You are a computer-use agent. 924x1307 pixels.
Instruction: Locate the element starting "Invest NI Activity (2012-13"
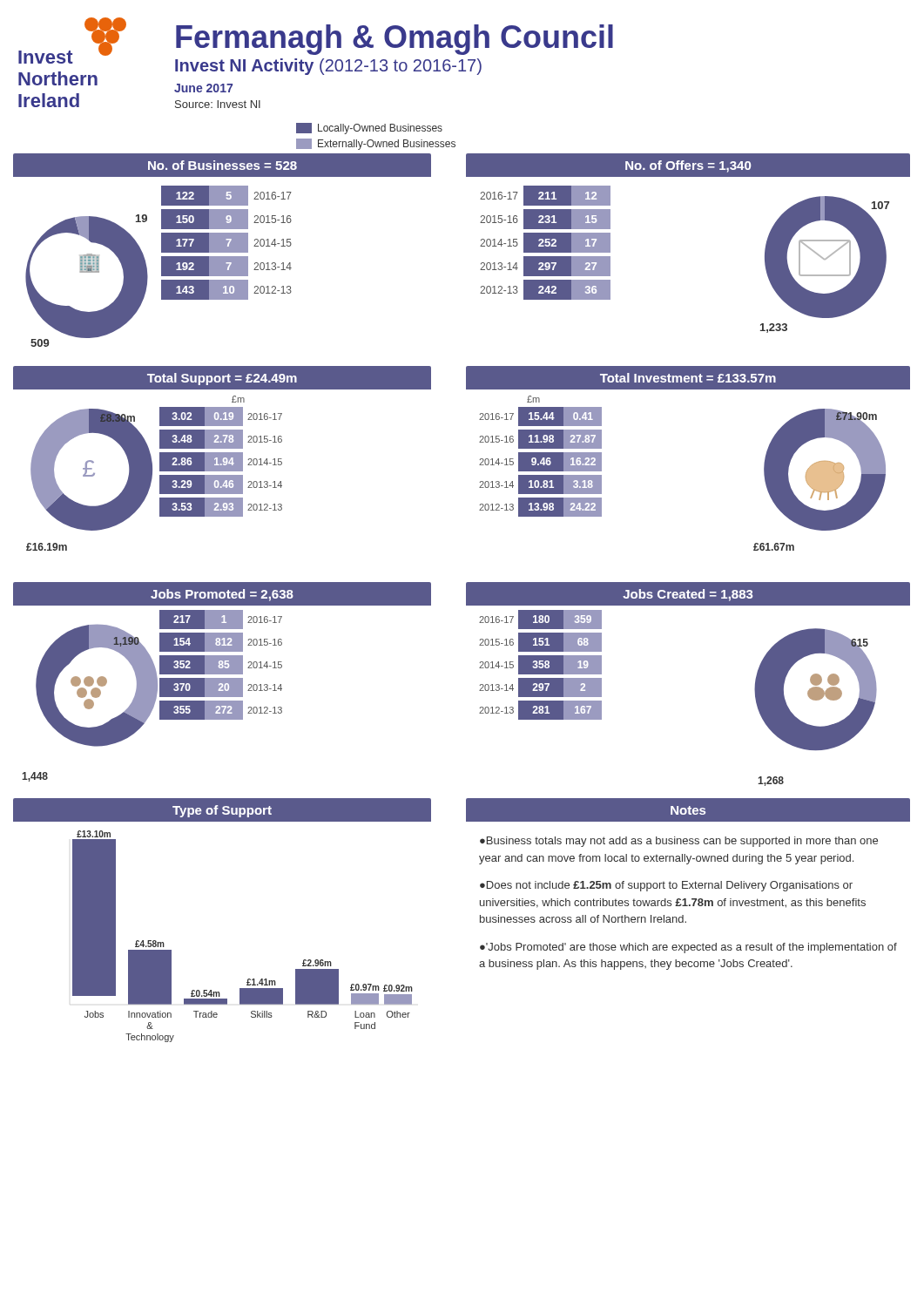coord(328,65)
